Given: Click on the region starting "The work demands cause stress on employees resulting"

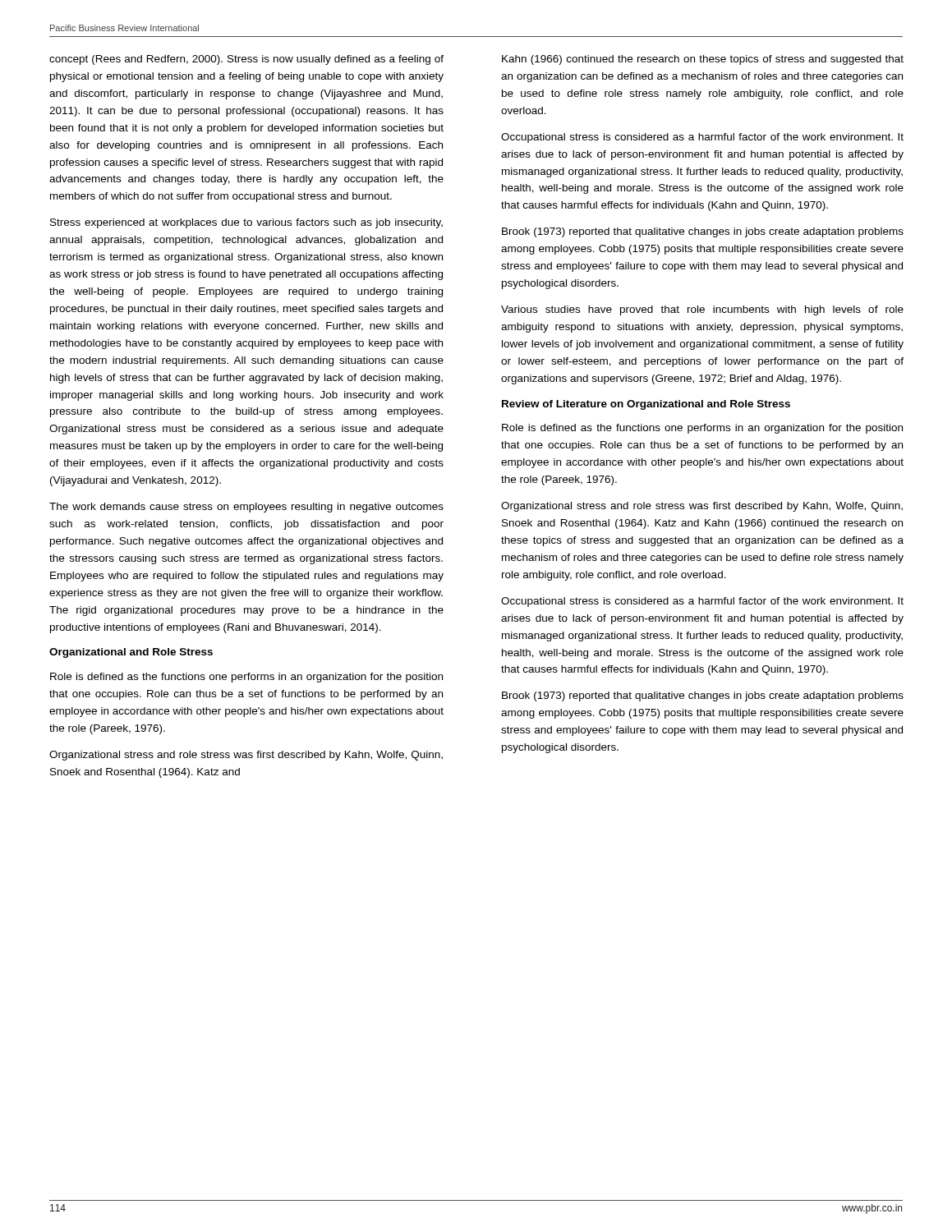Looking at the screenshot, I should [246, 567].
